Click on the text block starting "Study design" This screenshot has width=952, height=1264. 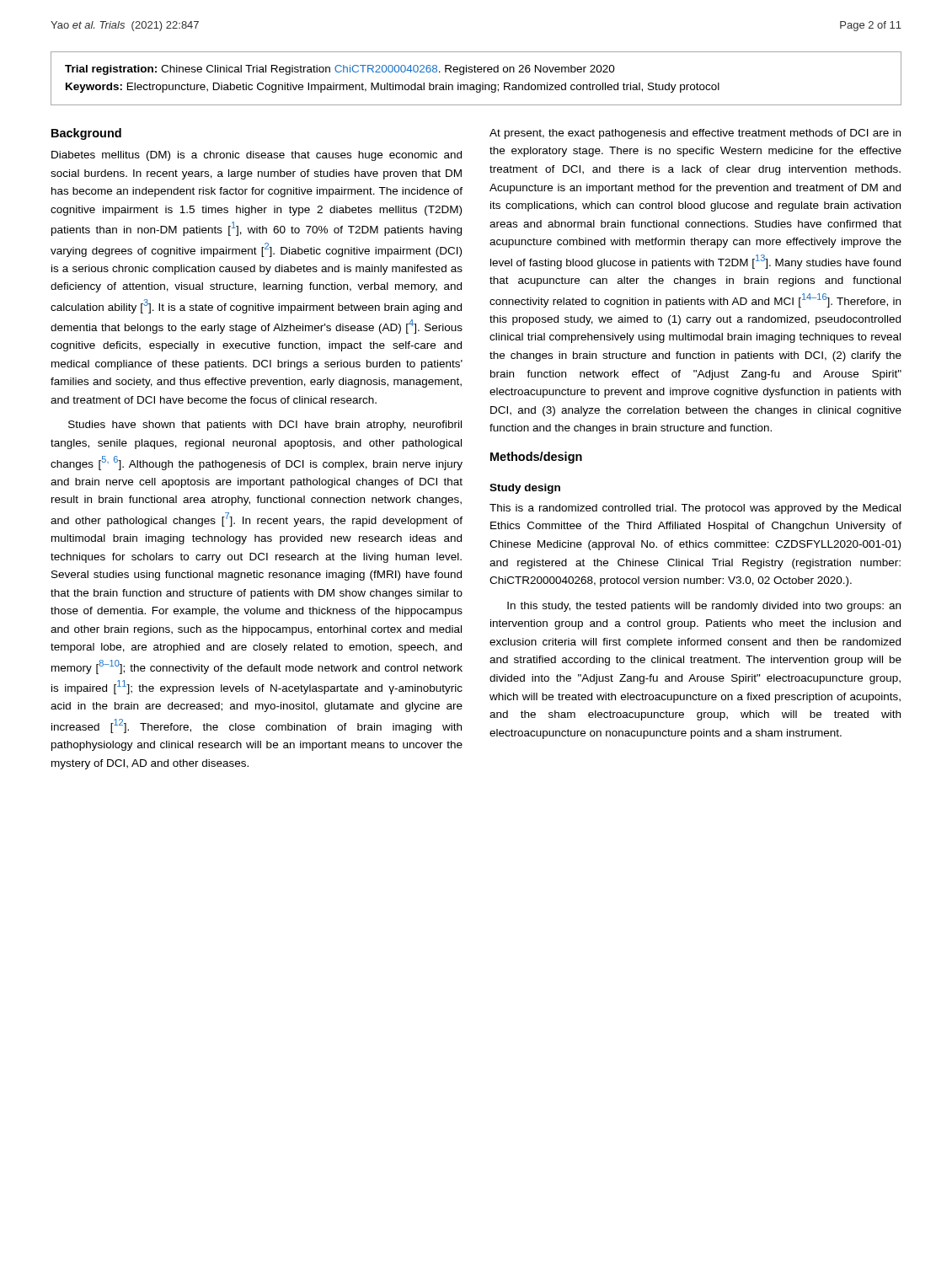tap(525, 488)
